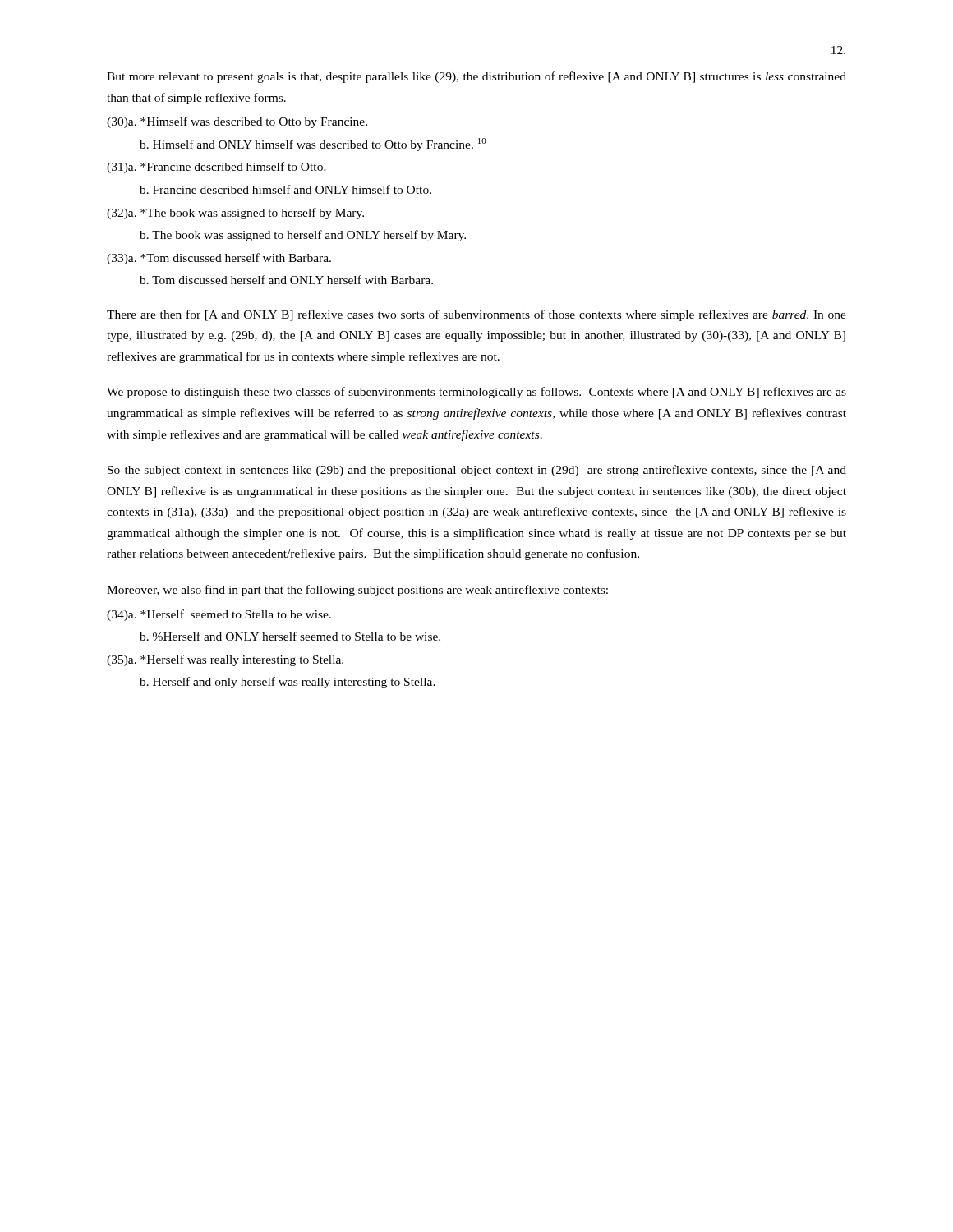Image resolution: width=953 pixels, height=1232 pixels.
Task: Locate the list item that reads "b. Tom discussed"
Action: pos(287,280)
